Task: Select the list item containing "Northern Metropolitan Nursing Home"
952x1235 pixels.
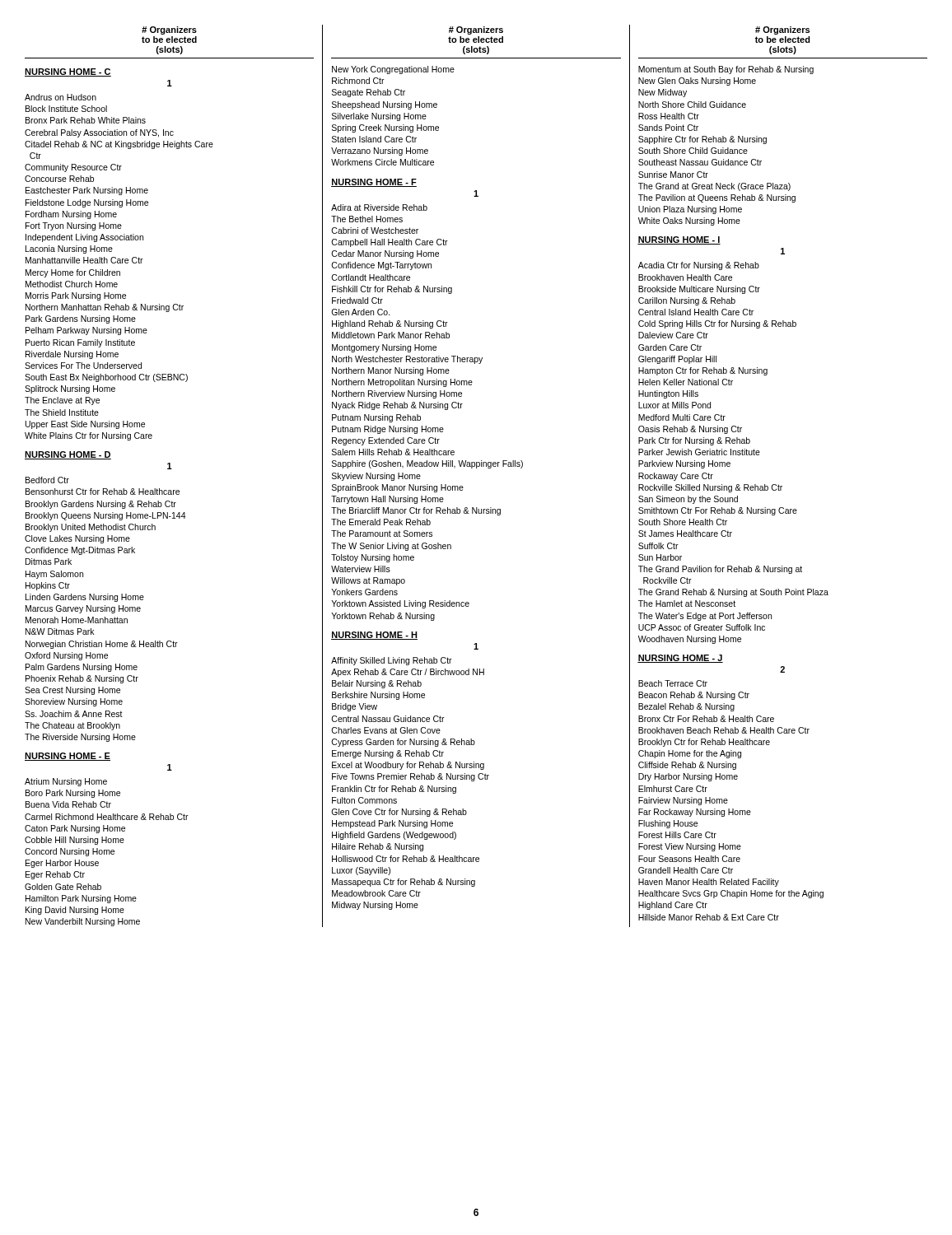Action: (402, 382)
